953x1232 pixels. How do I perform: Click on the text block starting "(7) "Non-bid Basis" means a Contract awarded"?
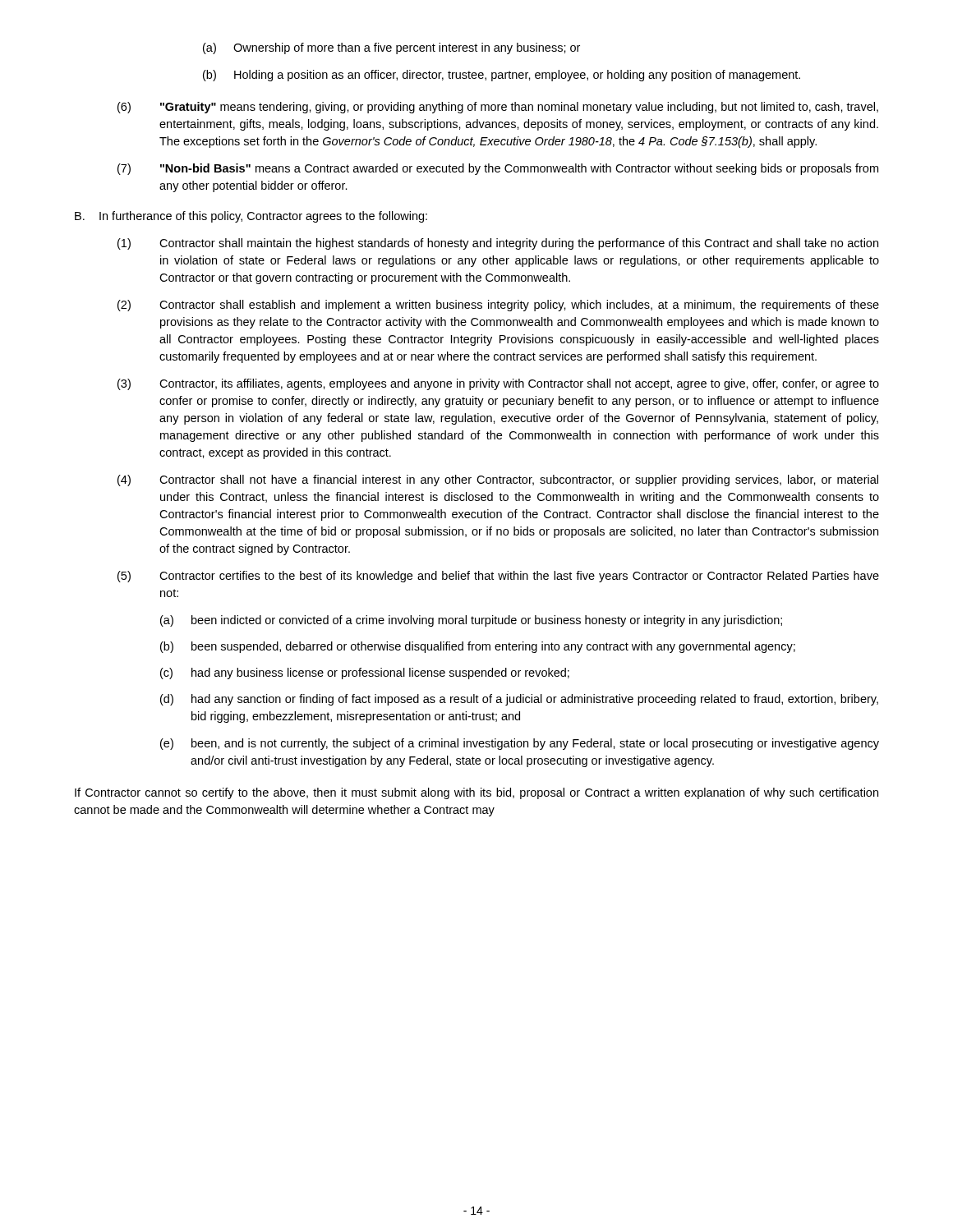pos(498,178)
